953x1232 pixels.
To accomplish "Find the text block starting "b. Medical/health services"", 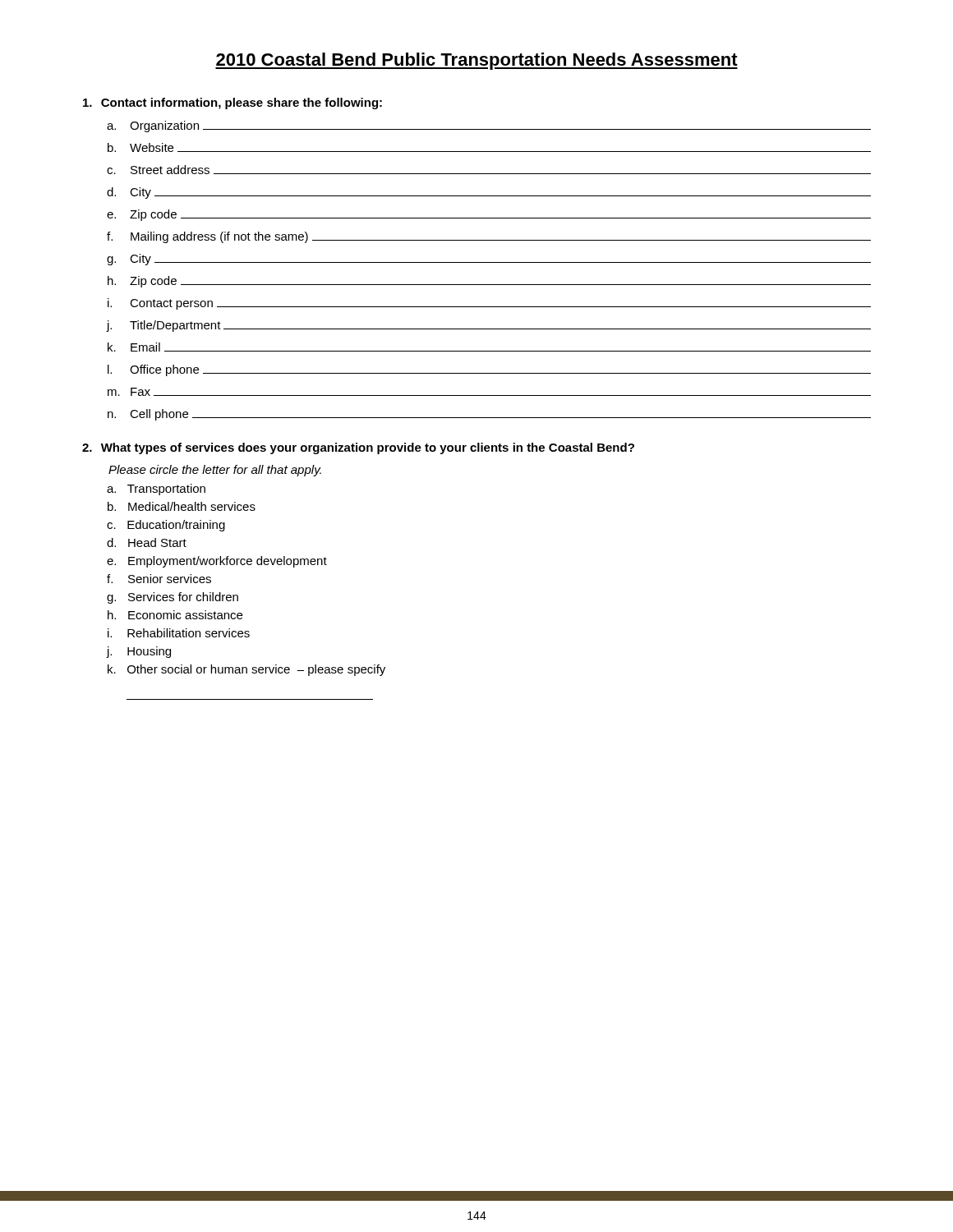I will (x=181, y=506).
